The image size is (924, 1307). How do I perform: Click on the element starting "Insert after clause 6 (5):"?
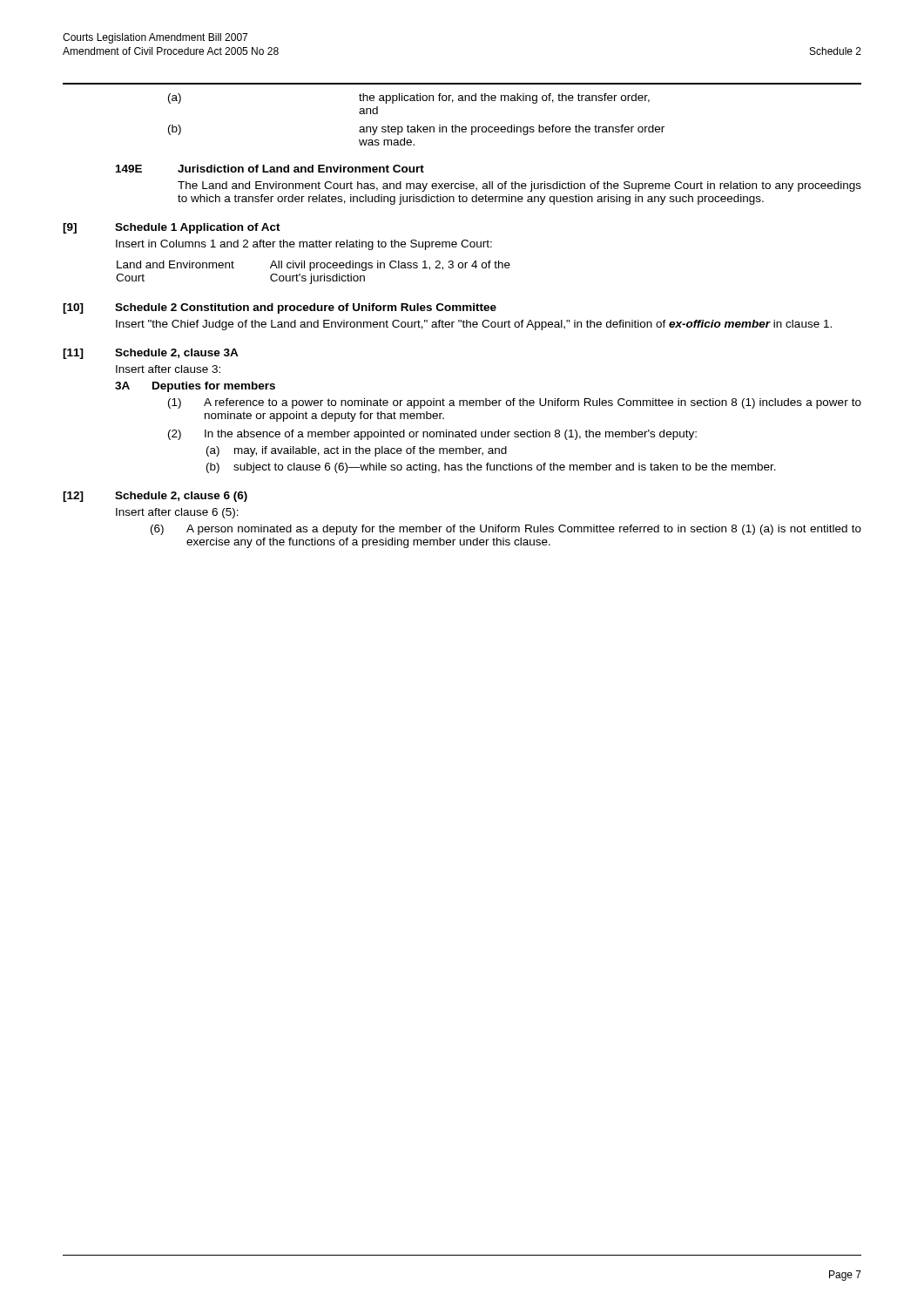point(177,512)
